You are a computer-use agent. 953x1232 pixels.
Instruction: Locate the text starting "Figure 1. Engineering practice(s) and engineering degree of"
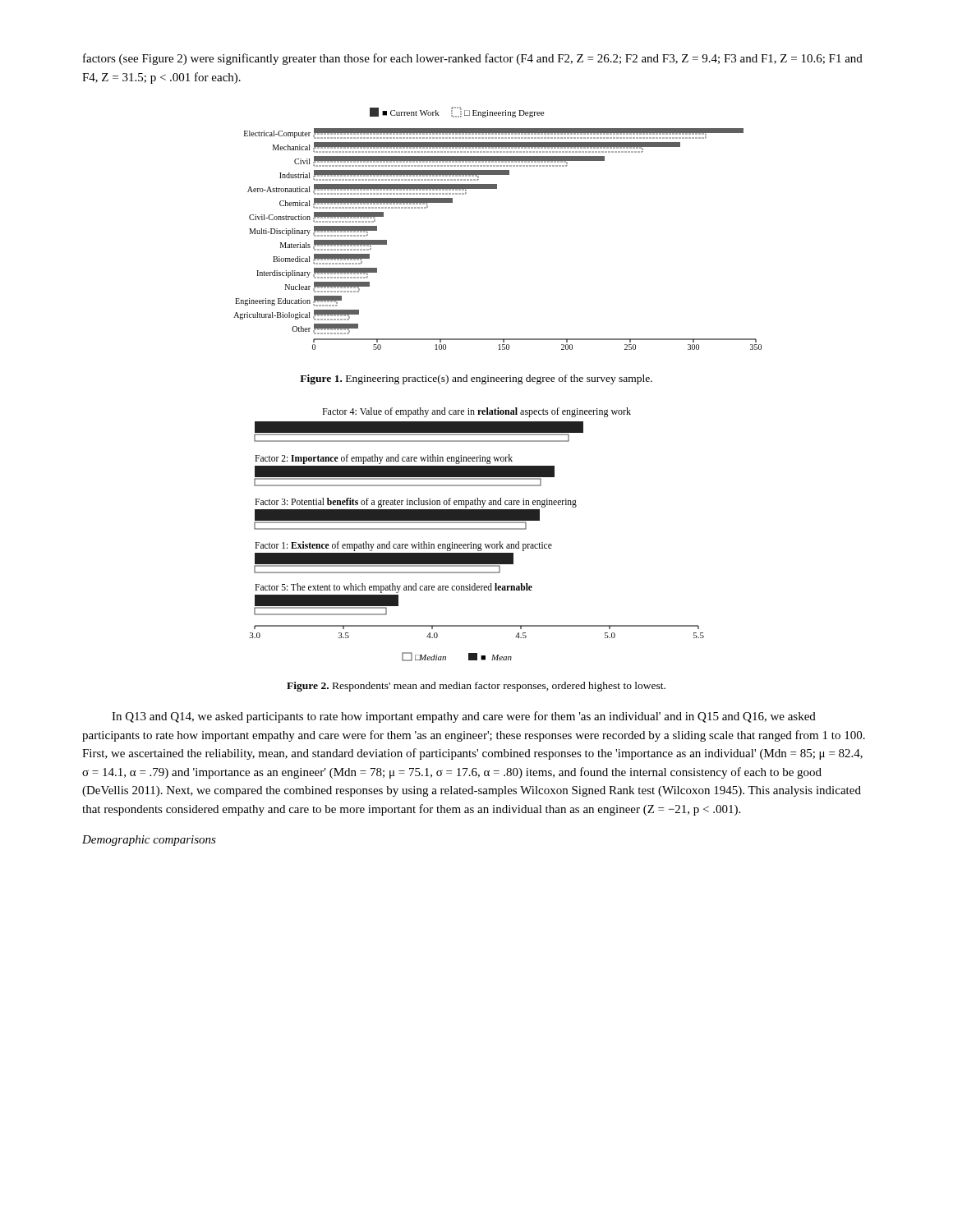point(476,378)
